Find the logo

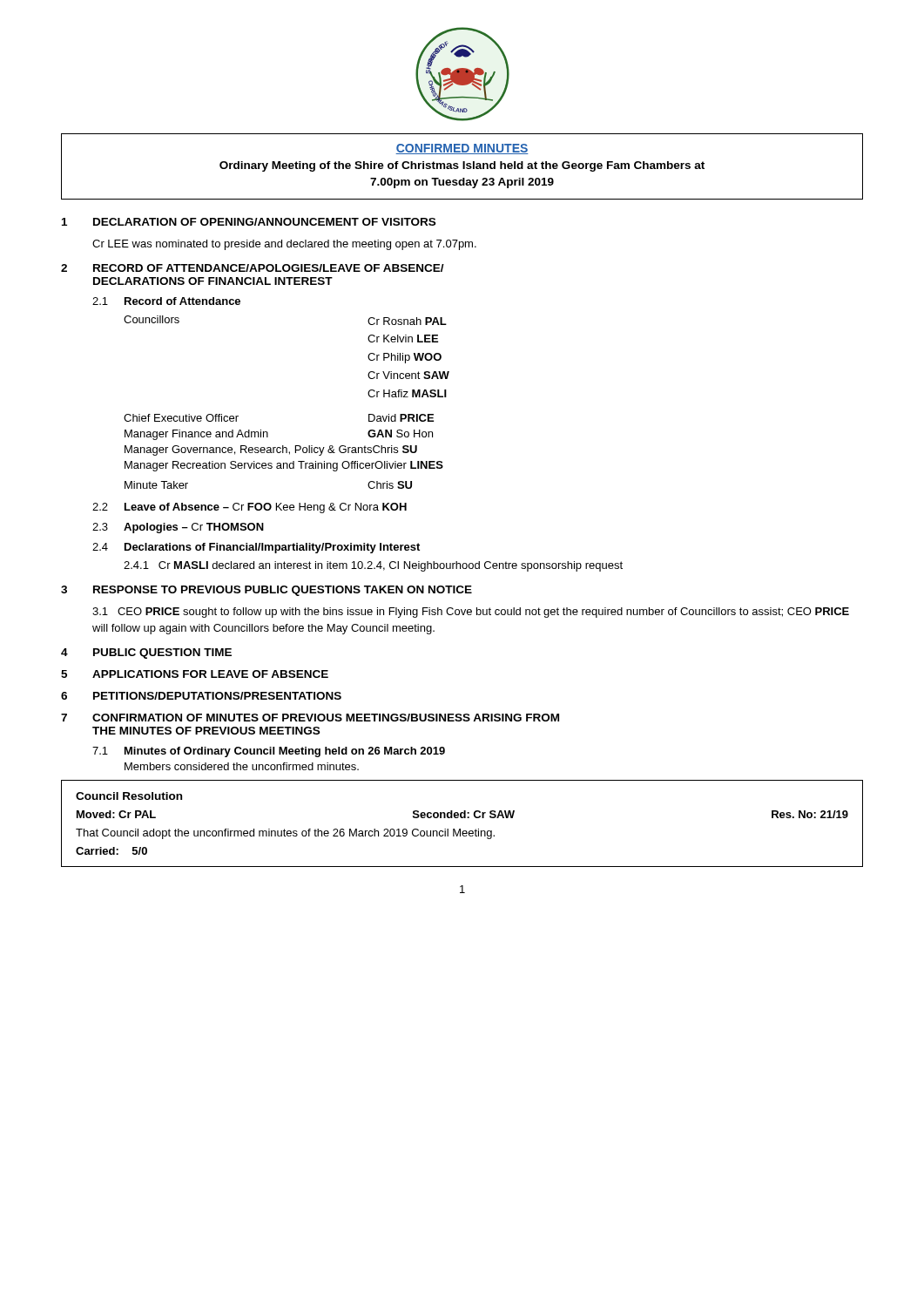[x=462, y=75]
